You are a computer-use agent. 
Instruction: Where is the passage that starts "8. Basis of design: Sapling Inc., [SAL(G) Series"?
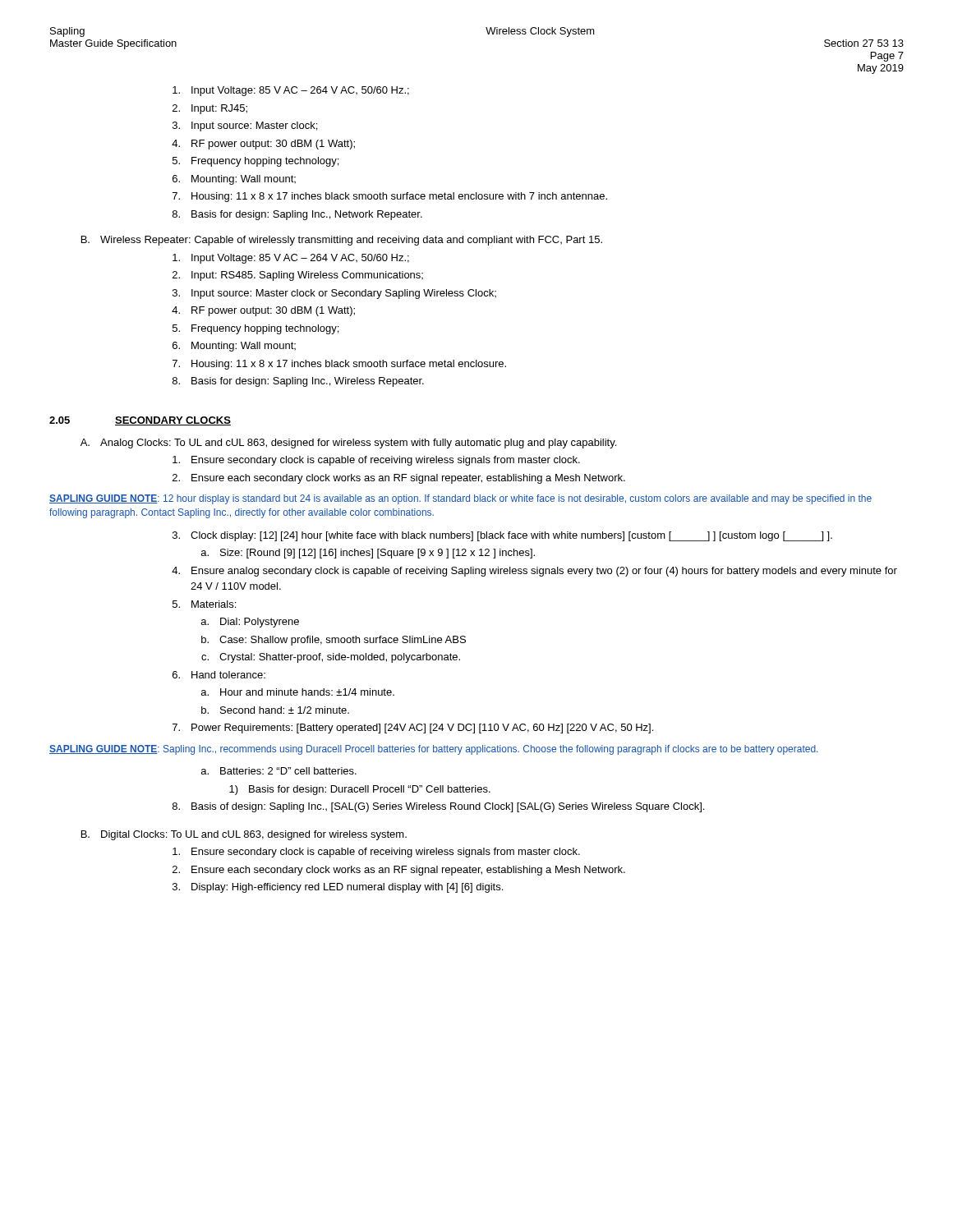click(x=476, y=806)
